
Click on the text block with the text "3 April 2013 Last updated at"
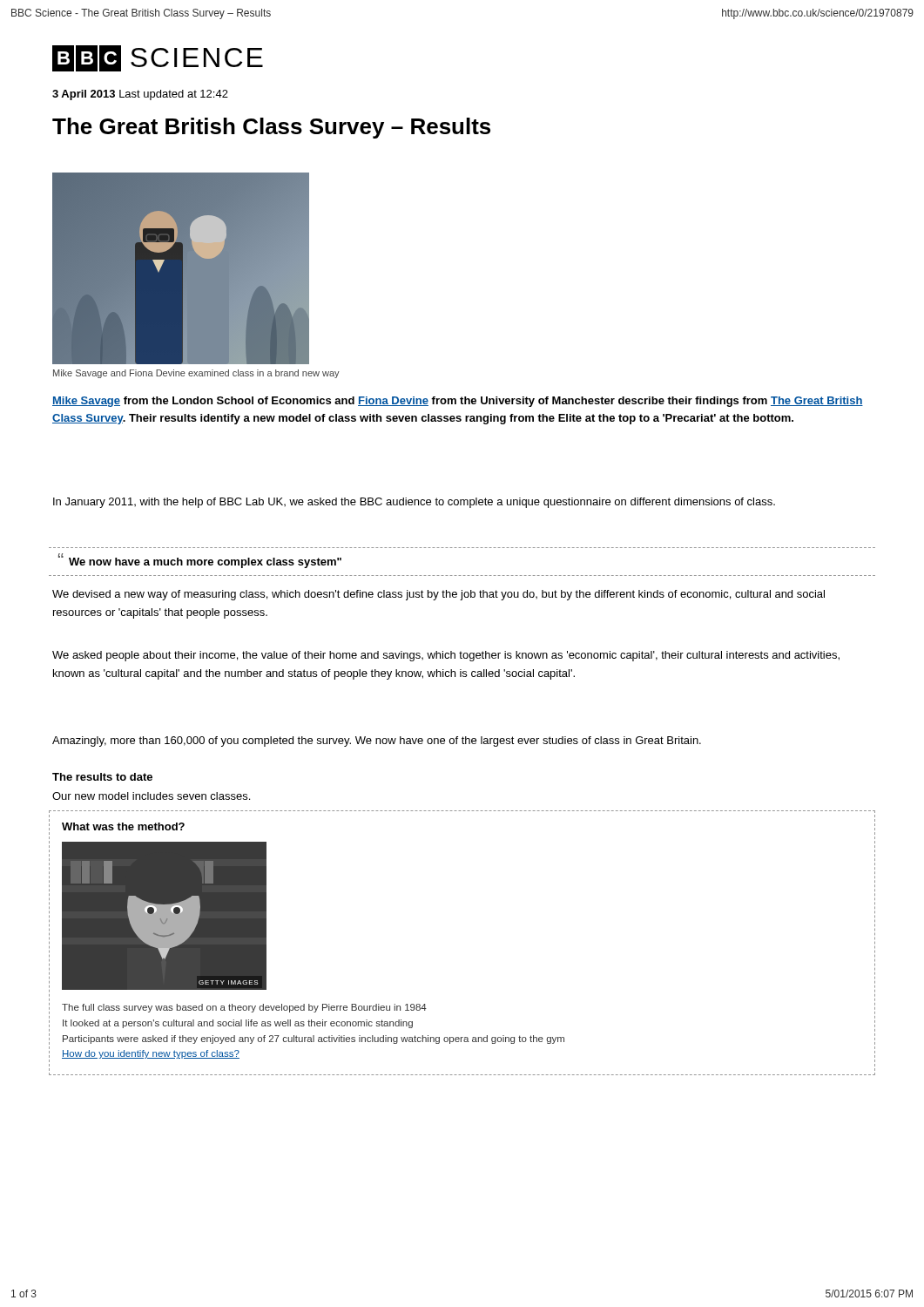[140, 94]
